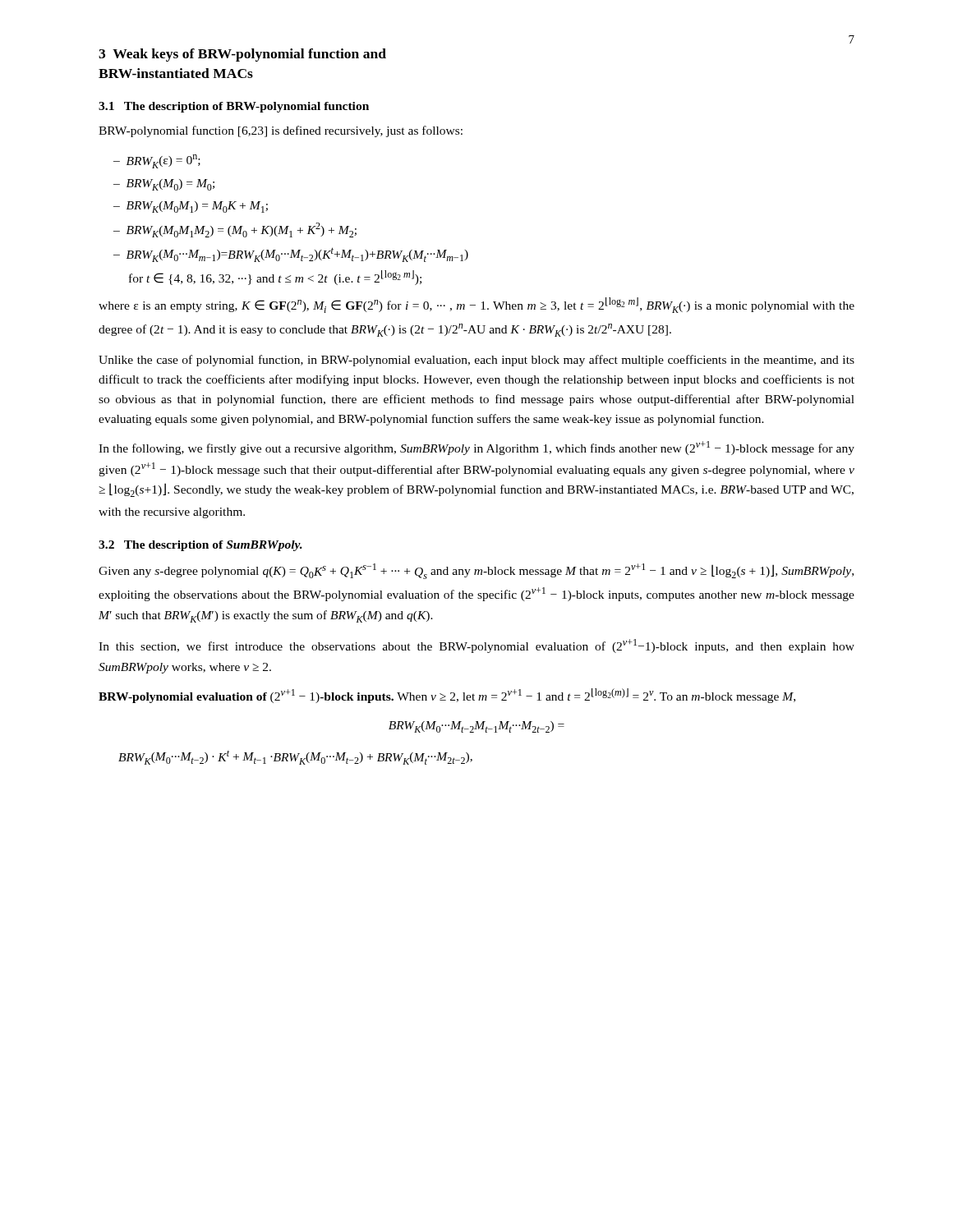Select the text block with the text "In the following, we firstly give"
The height and width of the screenshot is (1232, 953).
pos(476,479)
